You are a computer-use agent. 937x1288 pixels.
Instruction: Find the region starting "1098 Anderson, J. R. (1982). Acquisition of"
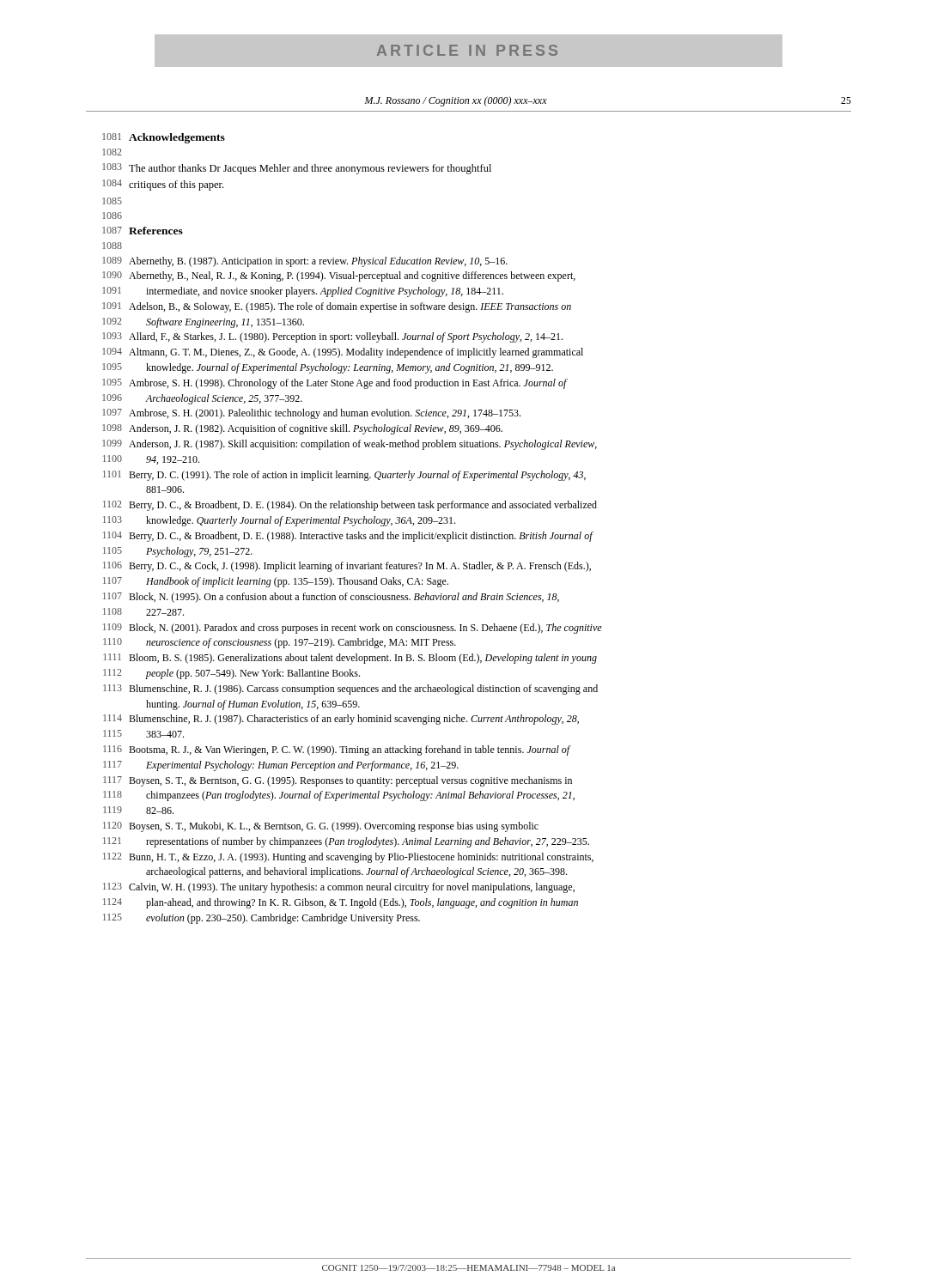coord(294,429)
